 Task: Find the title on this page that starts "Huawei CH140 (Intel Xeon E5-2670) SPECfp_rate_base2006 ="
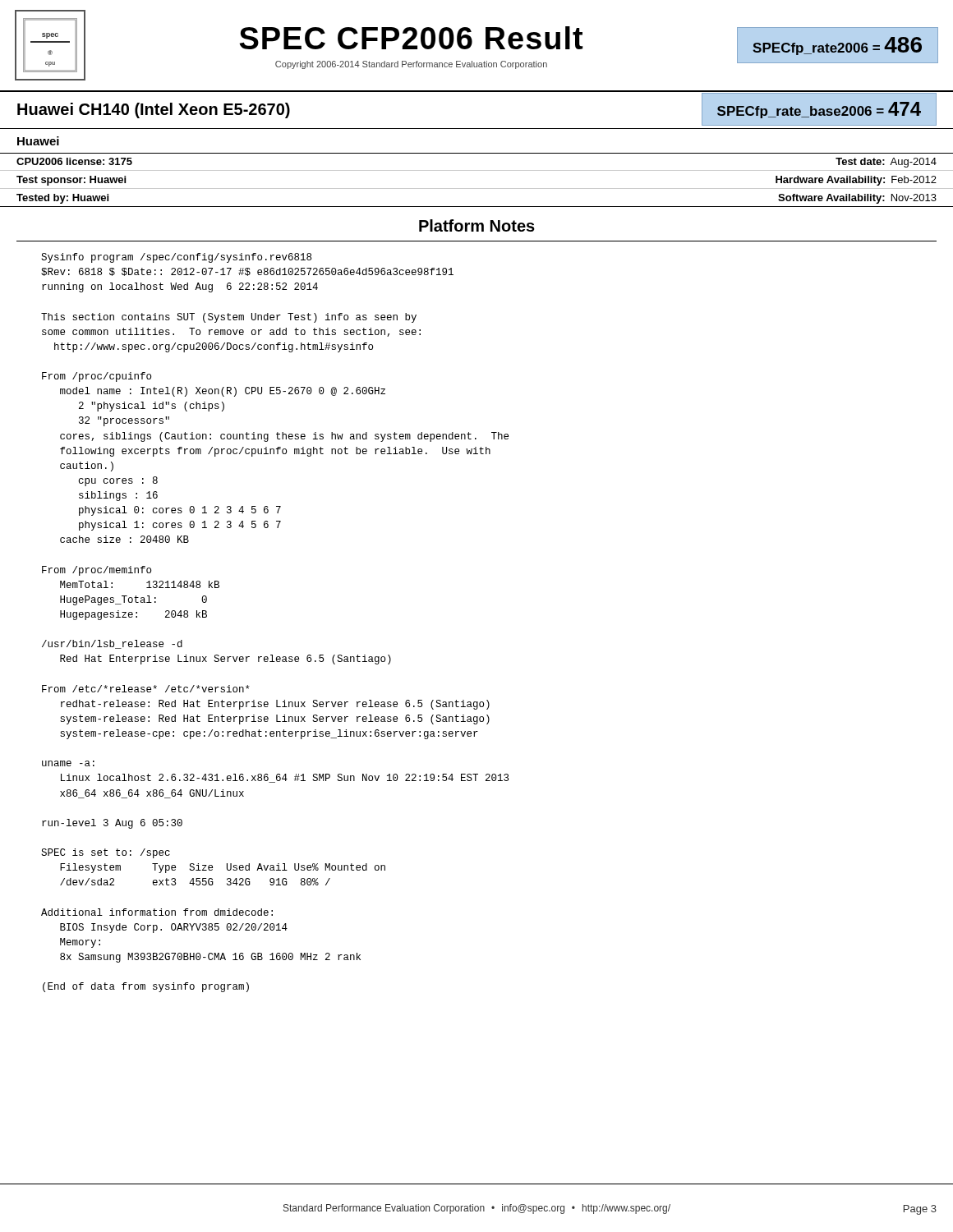[476, 109]
